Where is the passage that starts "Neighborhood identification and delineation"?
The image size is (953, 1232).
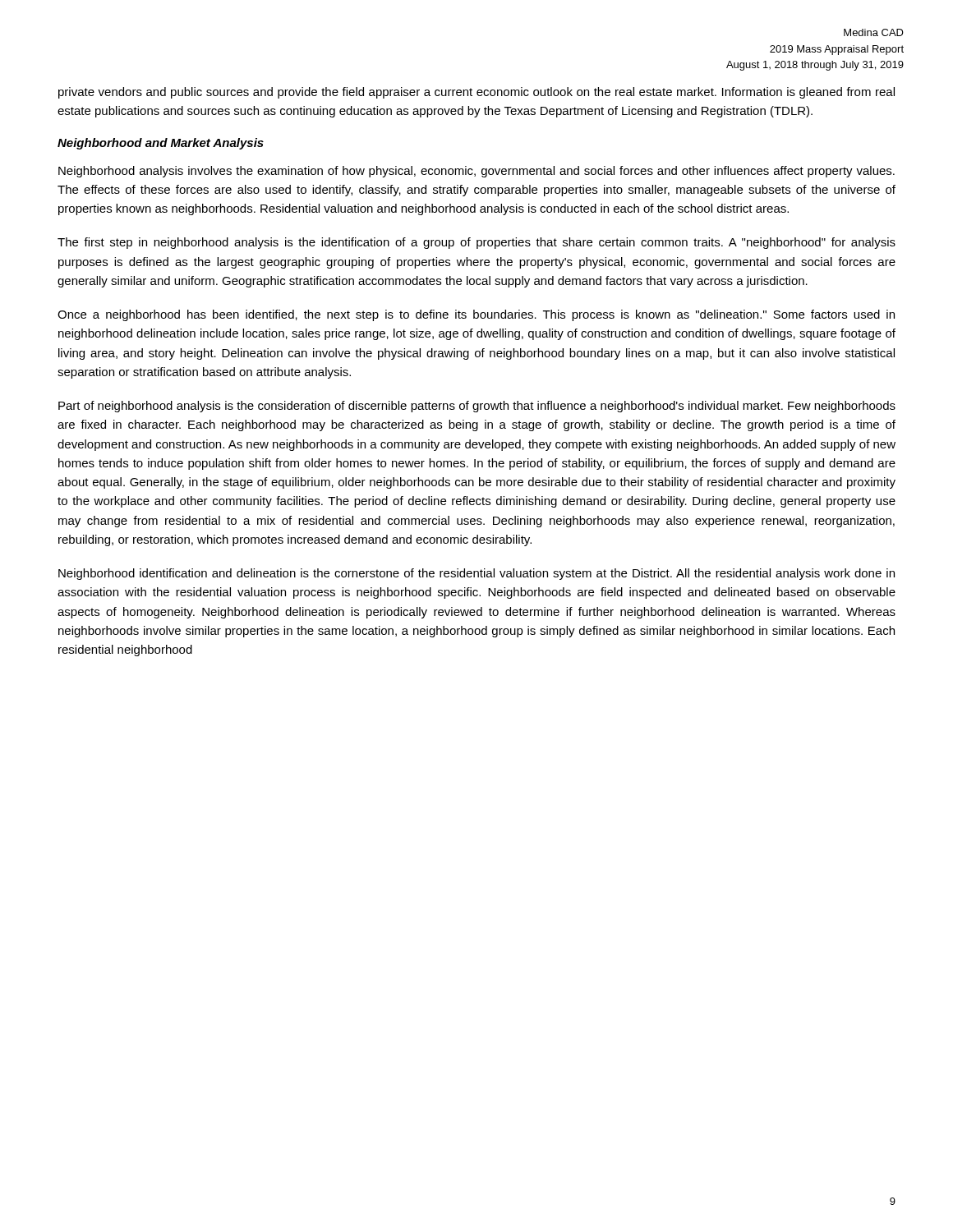[x=476, y=611]
